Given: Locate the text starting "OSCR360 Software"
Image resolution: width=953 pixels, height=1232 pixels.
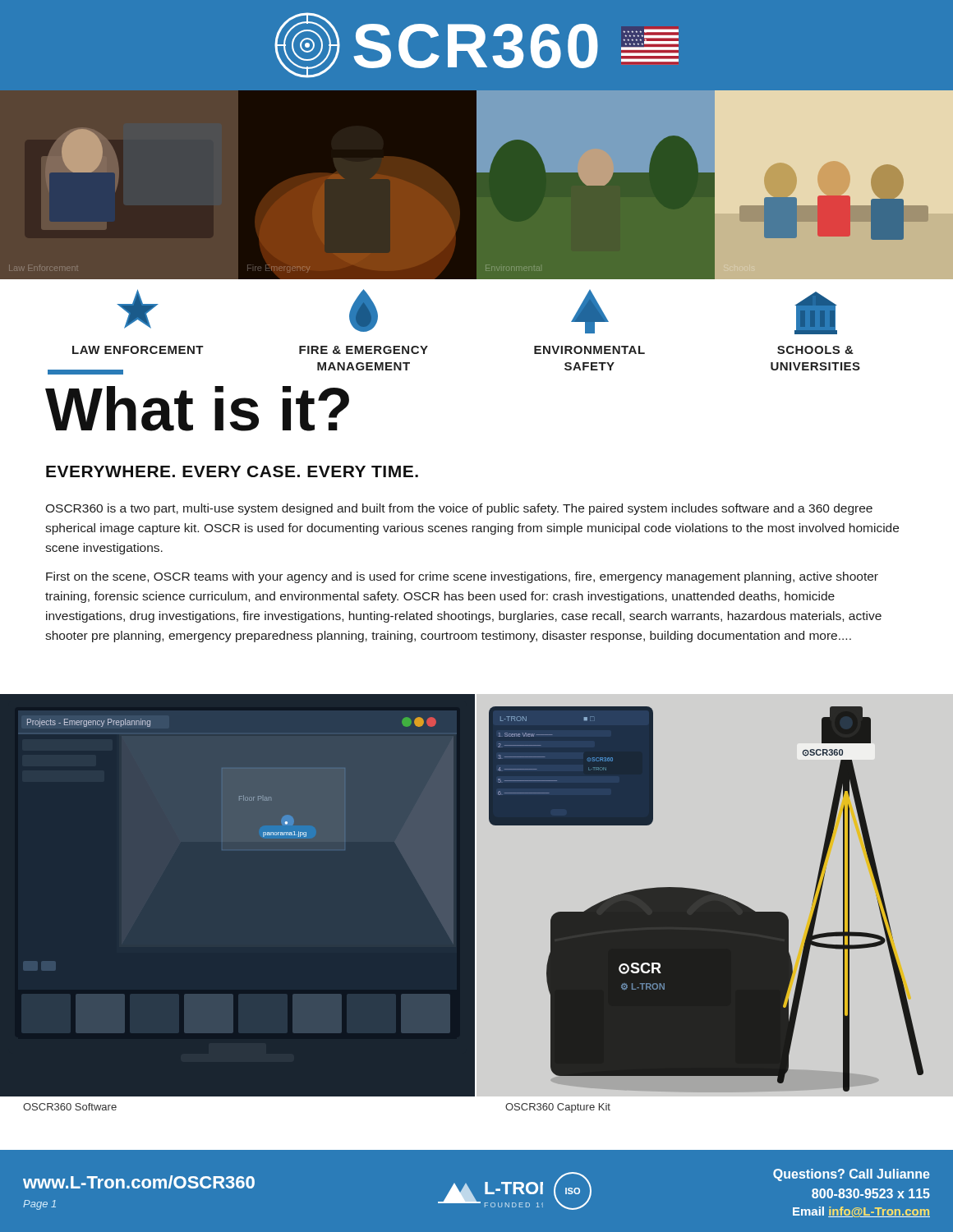Looking at the screenshot, I should tap(70, 1107).
